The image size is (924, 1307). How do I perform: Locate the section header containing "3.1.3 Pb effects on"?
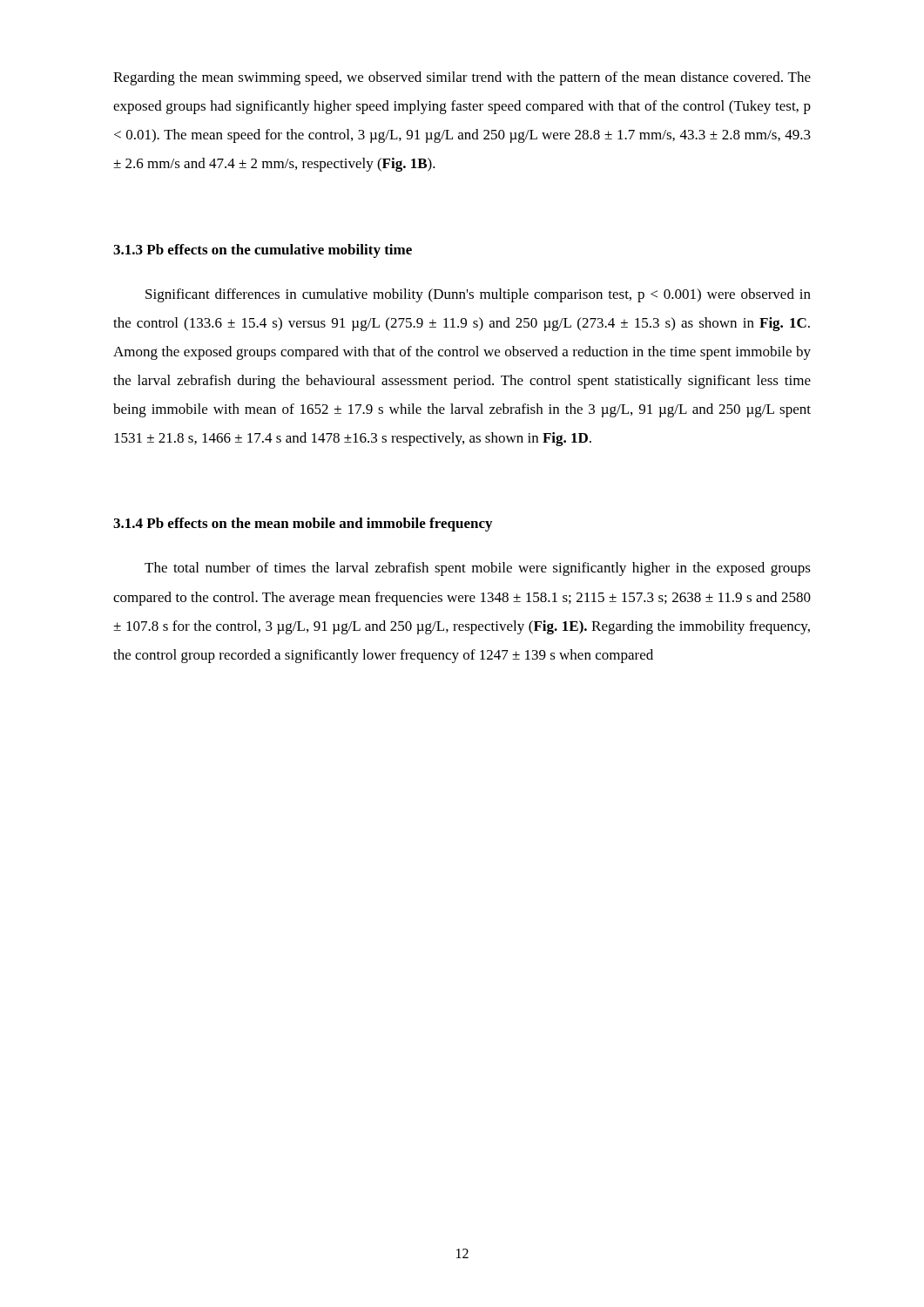click(x=263, y=249)
